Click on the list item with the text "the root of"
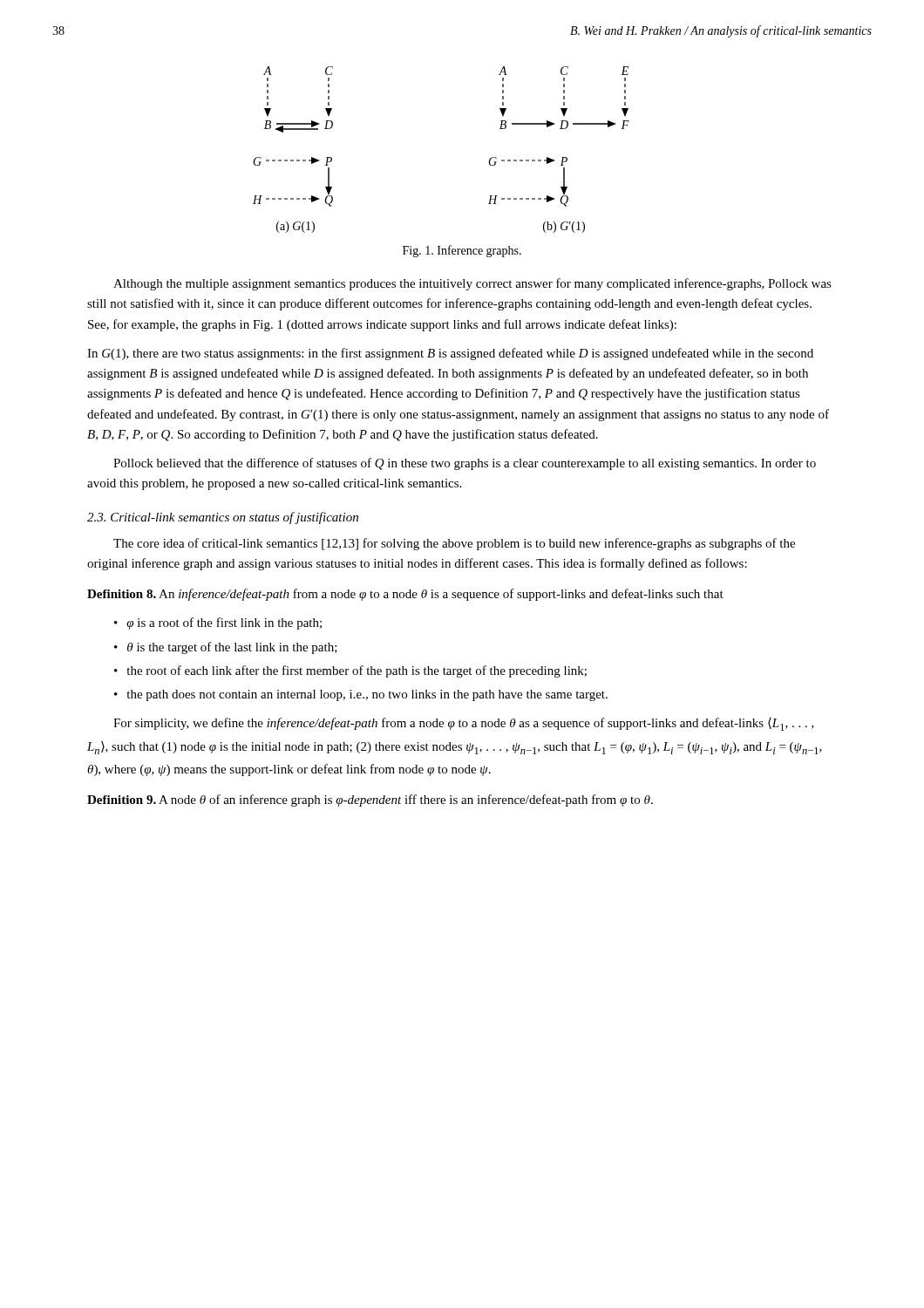 tap(475, 671)
